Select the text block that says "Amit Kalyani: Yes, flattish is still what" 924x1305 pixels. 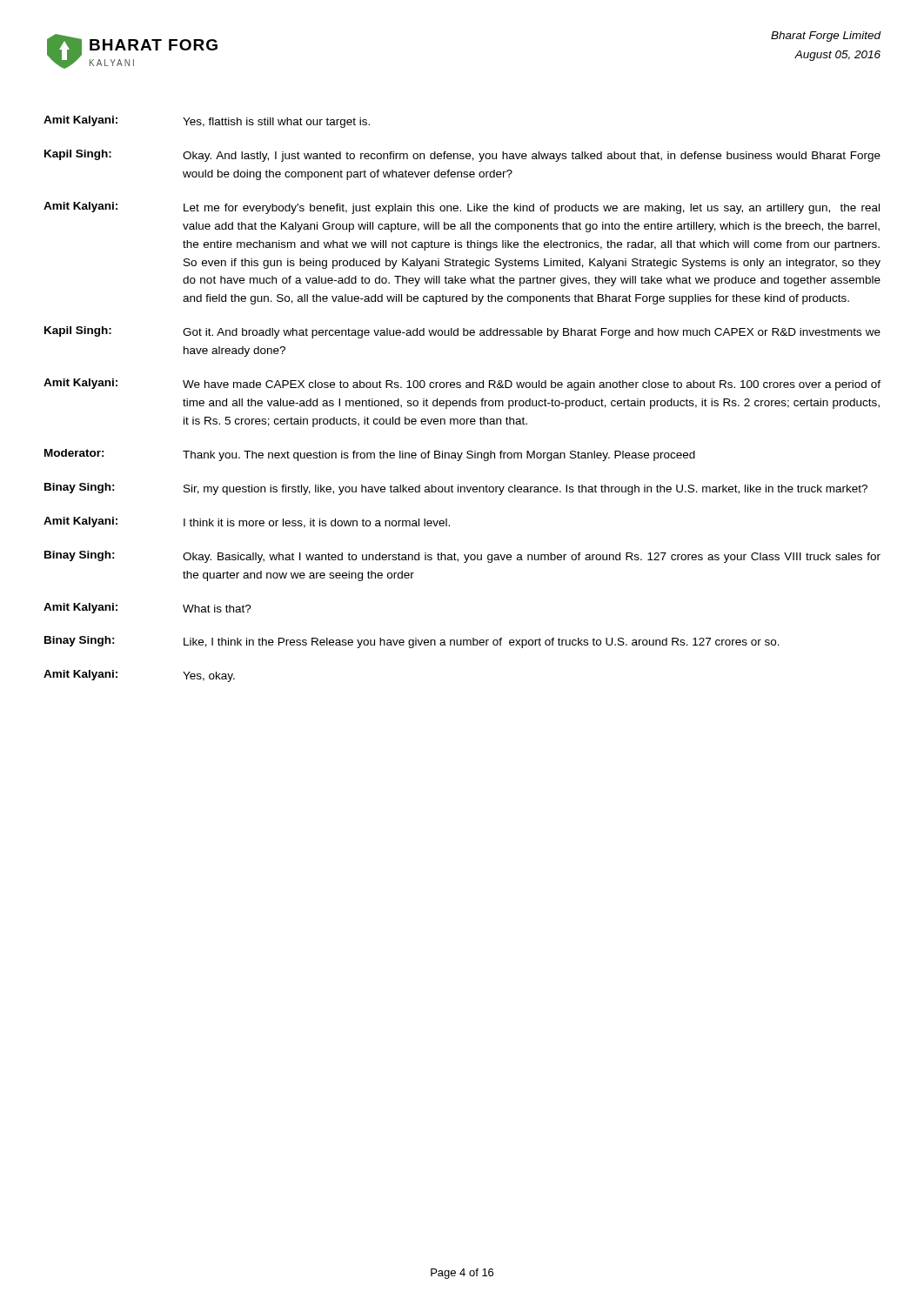click(207, 122)
